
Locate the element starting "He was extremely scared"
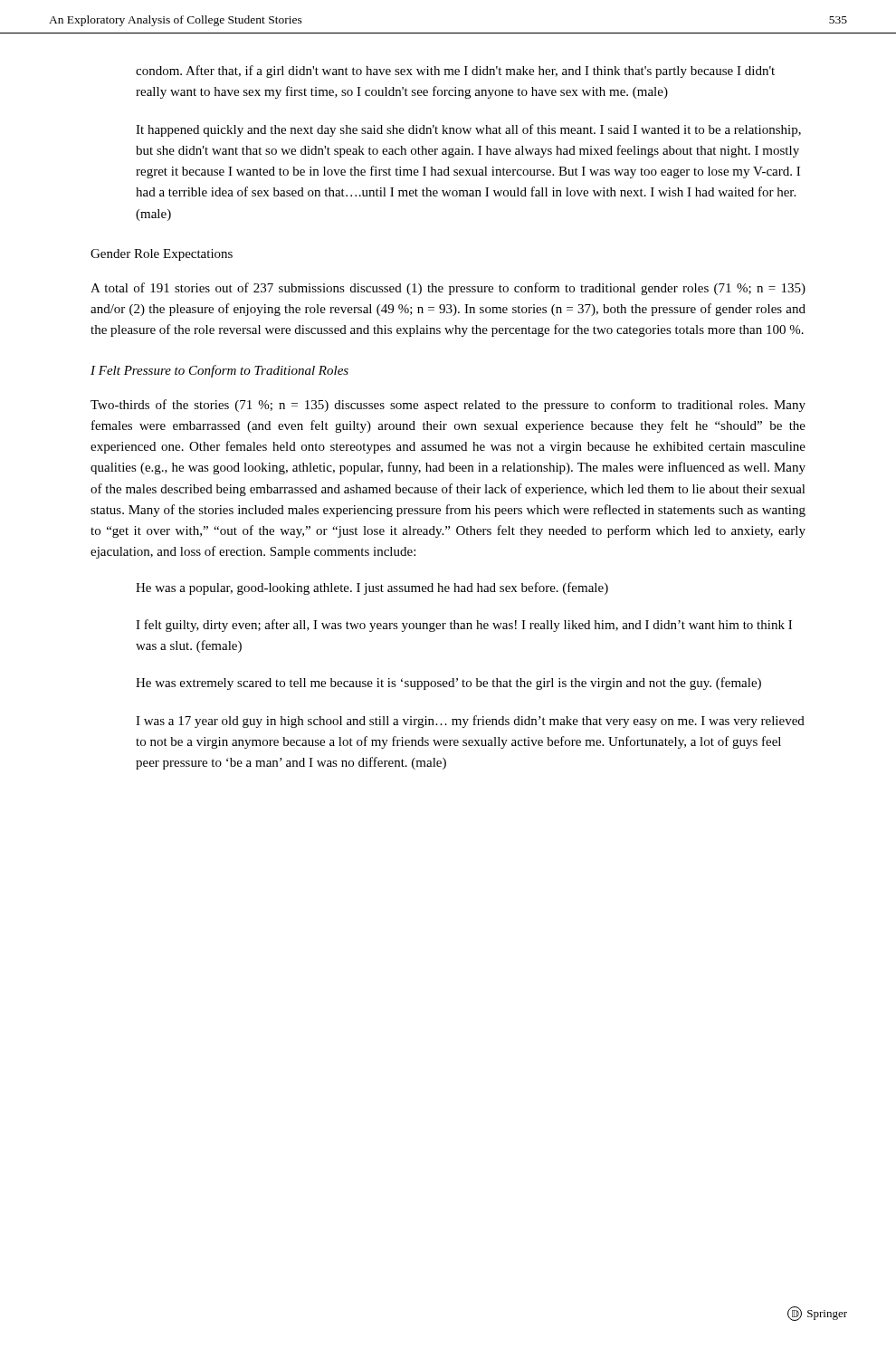pos(449,683)
